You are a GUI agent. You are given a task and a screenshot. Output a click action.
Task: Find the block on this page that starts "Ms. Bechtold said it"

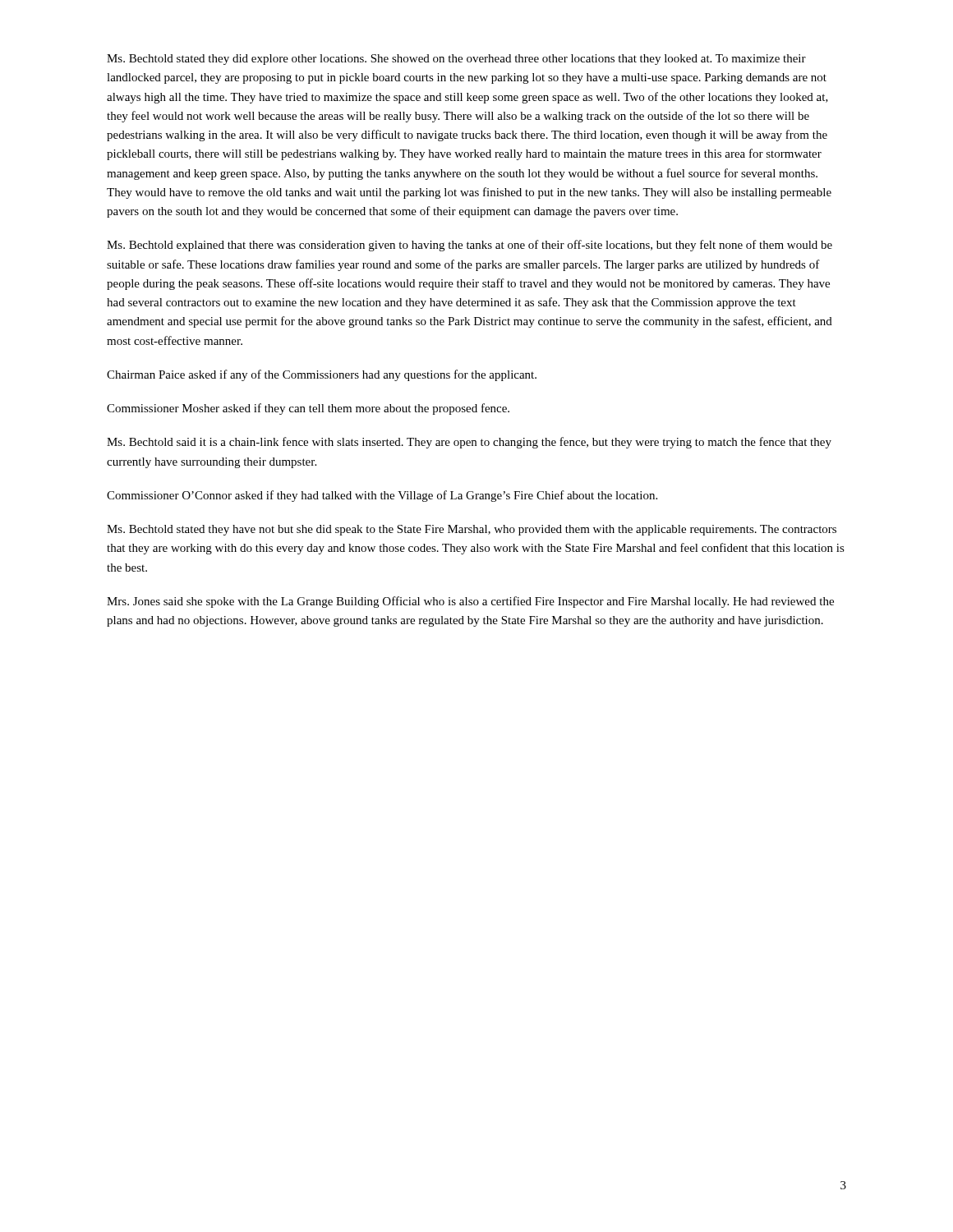(469, 452)
